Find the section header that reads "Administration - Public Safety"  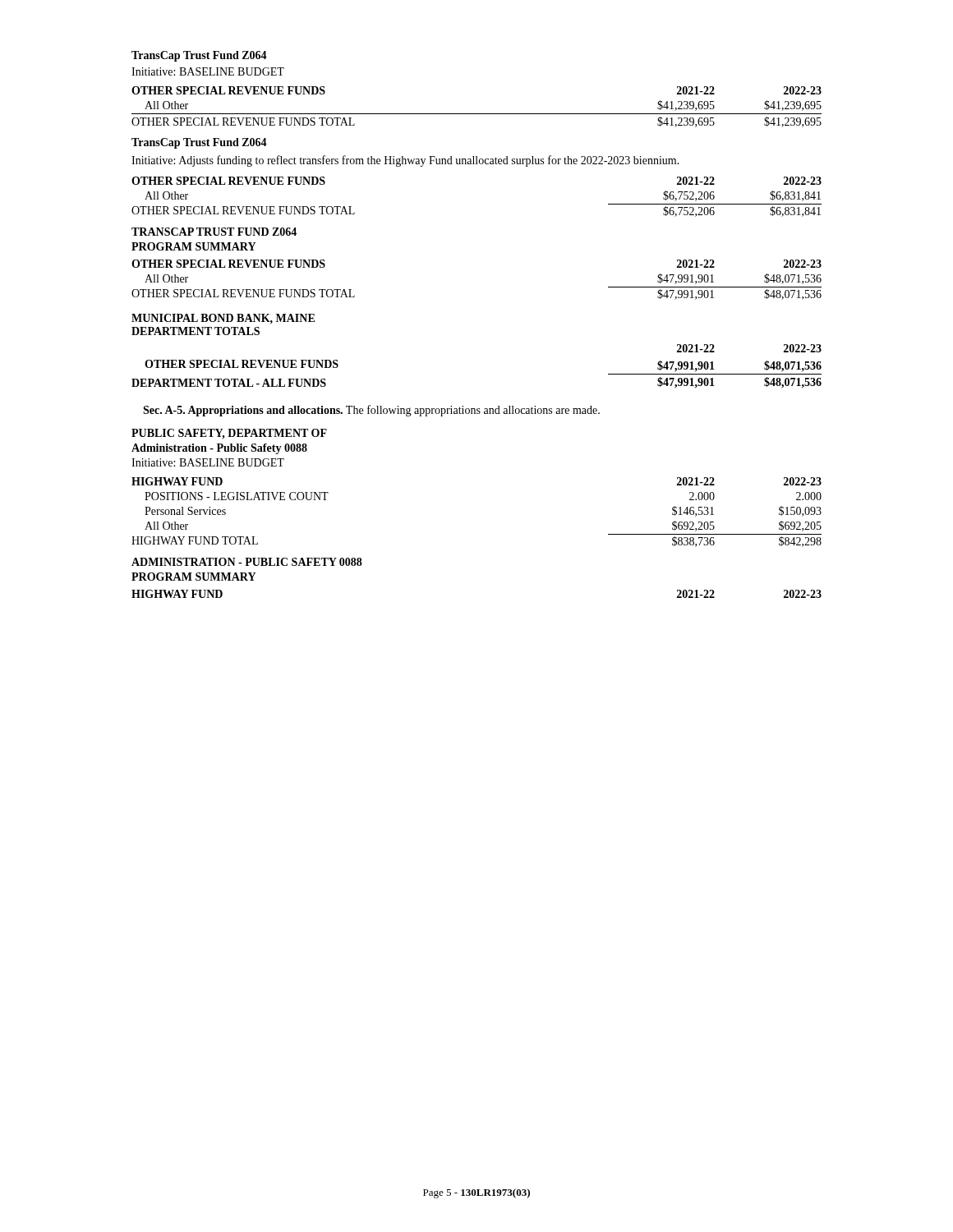[219, 448]
